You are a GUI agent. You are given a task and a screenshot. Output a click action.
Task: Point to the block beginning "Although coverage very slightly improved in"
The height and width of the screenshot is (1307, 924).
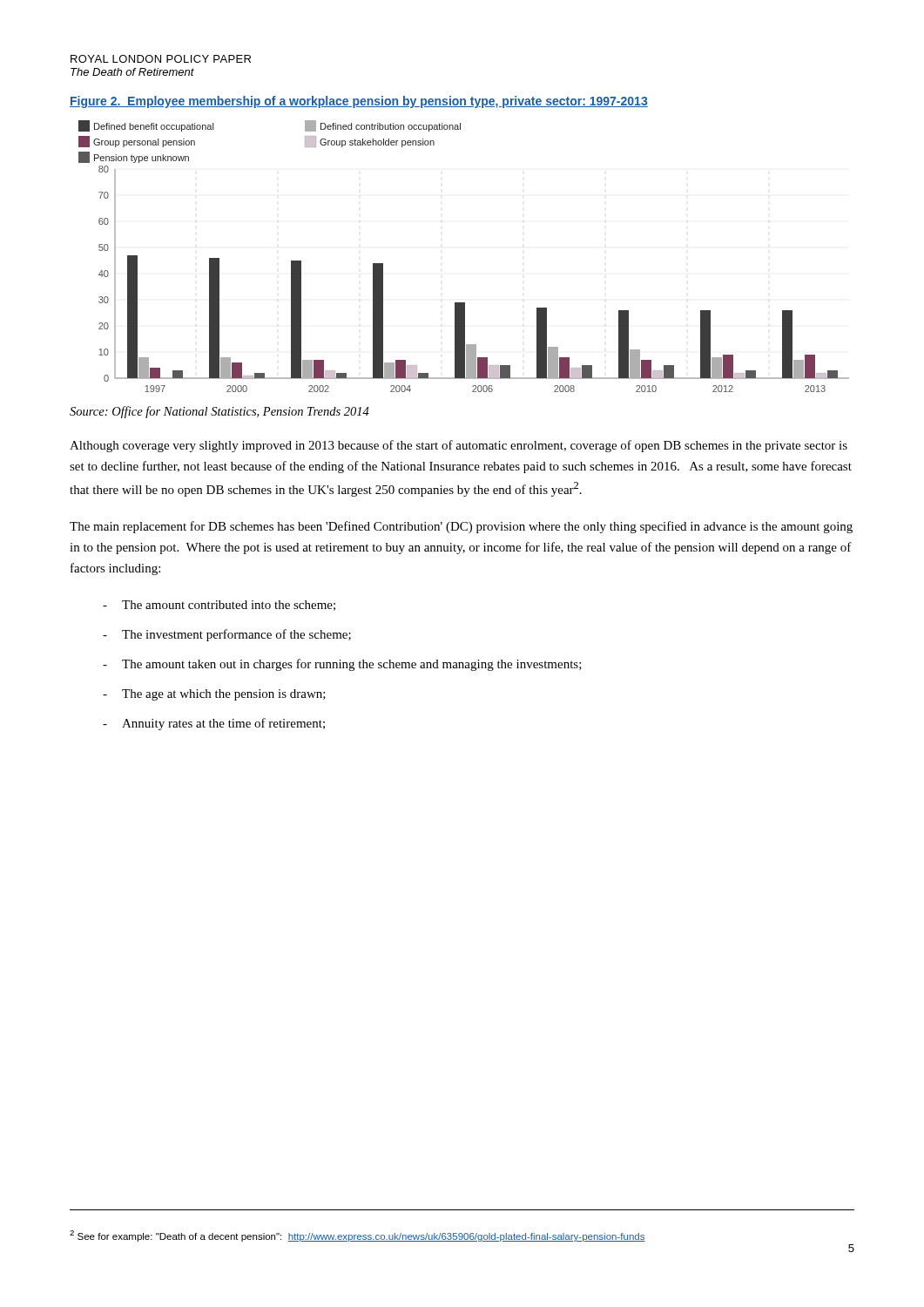click(x=461, y=467)
